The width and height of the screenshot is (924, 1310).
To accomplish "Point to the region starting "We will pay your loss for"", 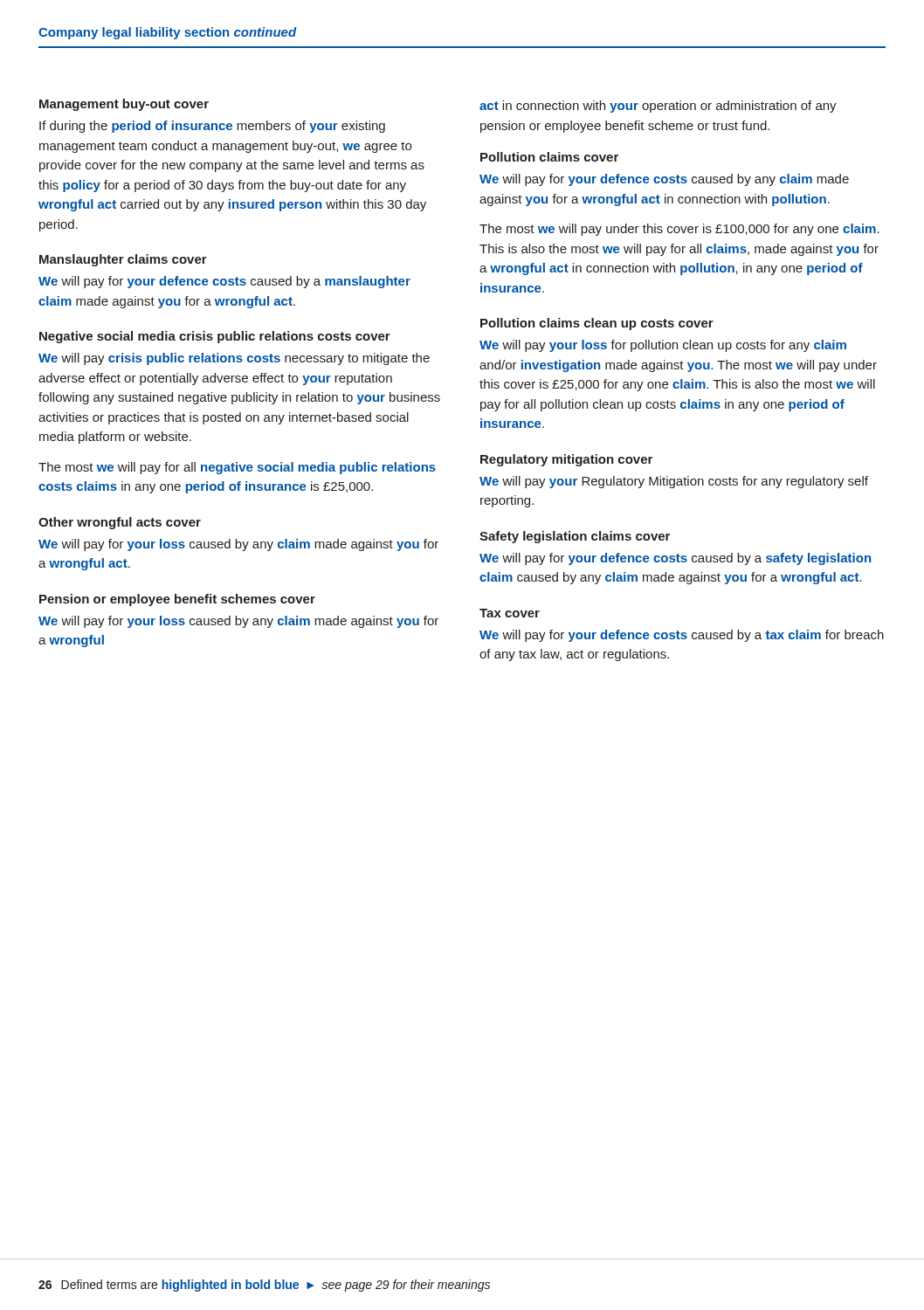I will [683, 384].
